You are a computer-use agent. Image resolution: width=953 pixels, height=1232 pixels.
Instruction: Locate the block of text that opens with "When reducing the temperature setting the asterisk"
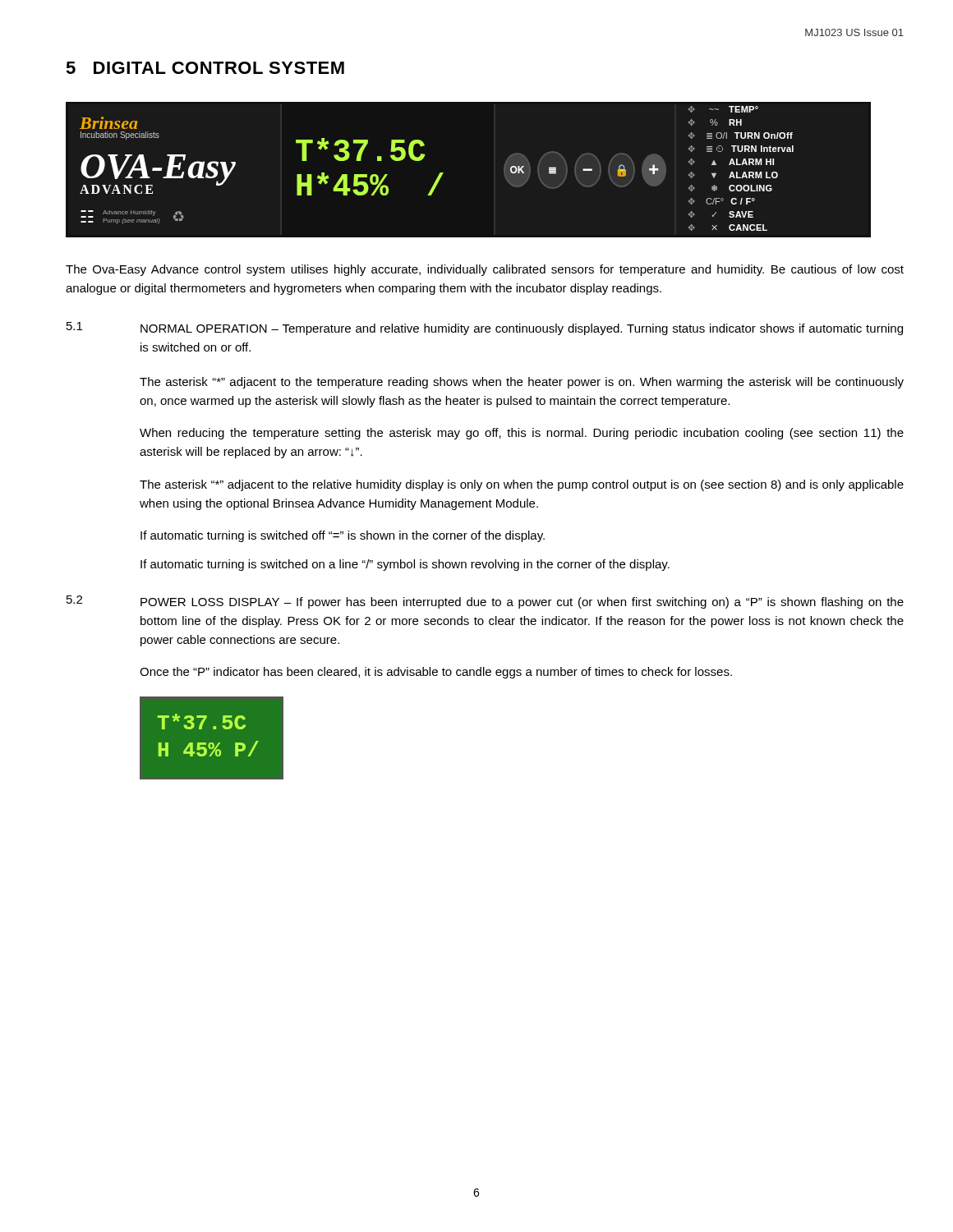pyautogui.click(x=522, y=442)
